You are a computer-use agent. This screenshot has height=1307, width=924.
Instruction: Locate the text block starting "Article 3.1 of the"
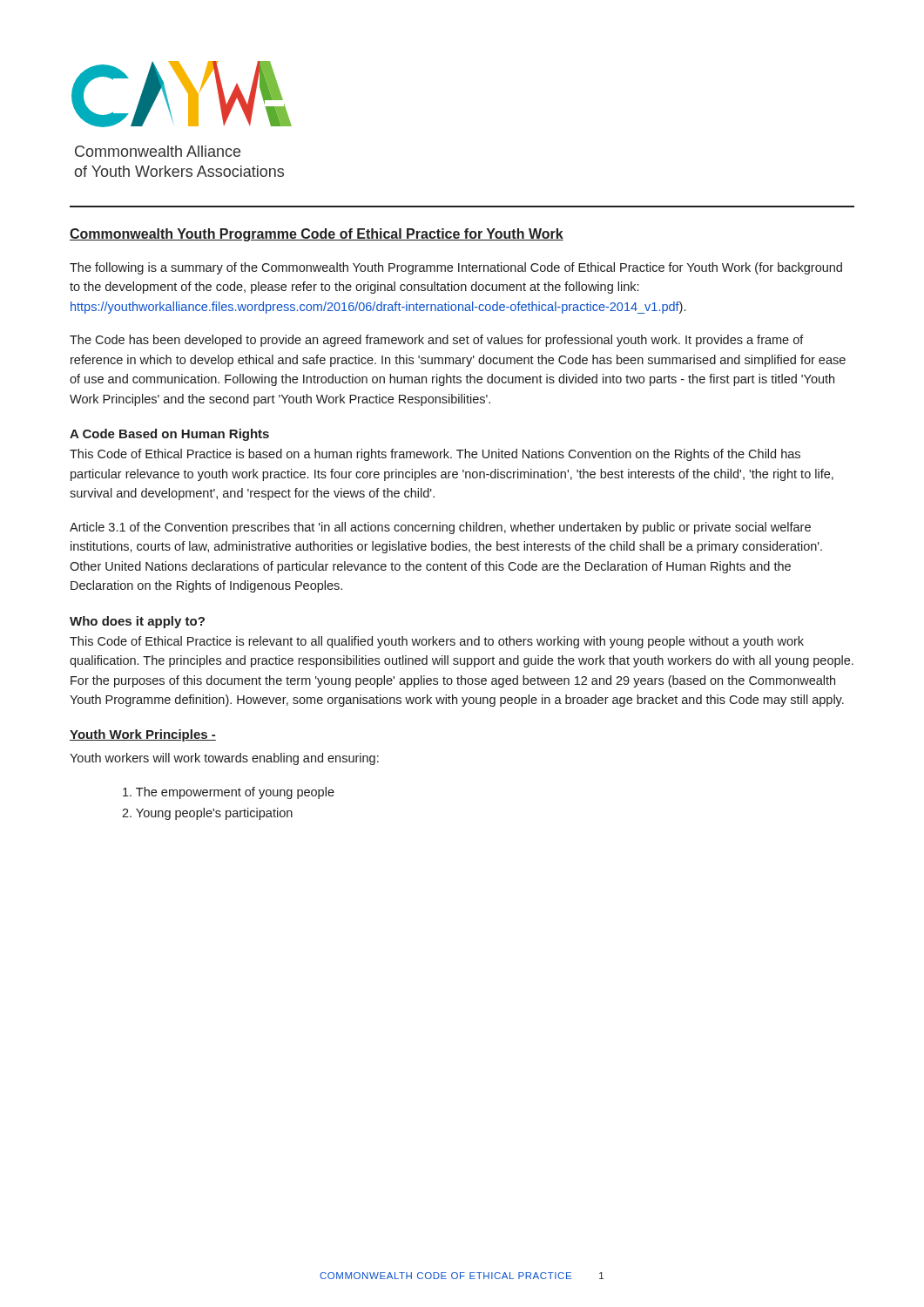446,556
